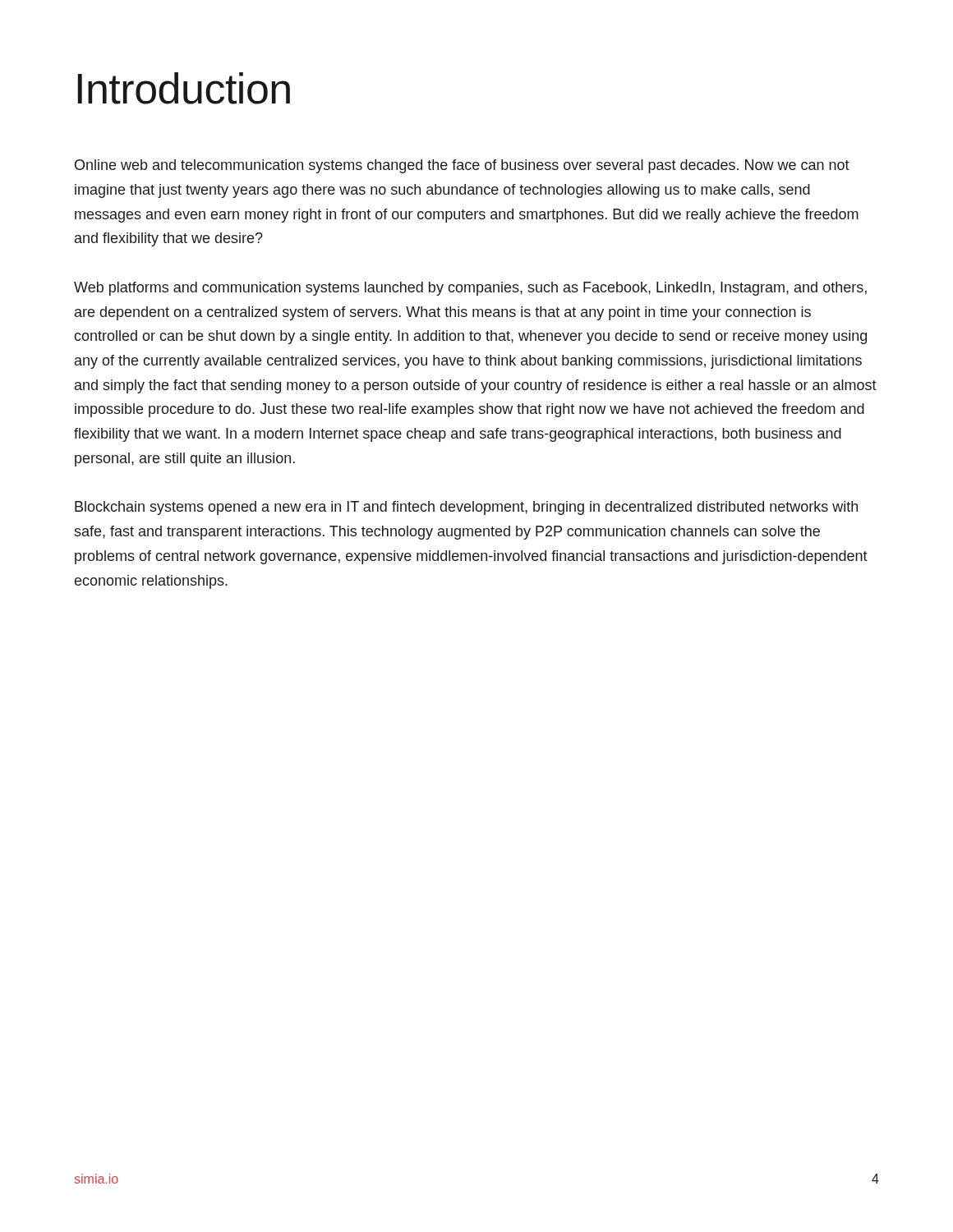The height and width of the screenshot is (1232, 953).
Task: Click on the block starting "Web platforms and communication systems launched by"
Action: click(x=475, y=373)
